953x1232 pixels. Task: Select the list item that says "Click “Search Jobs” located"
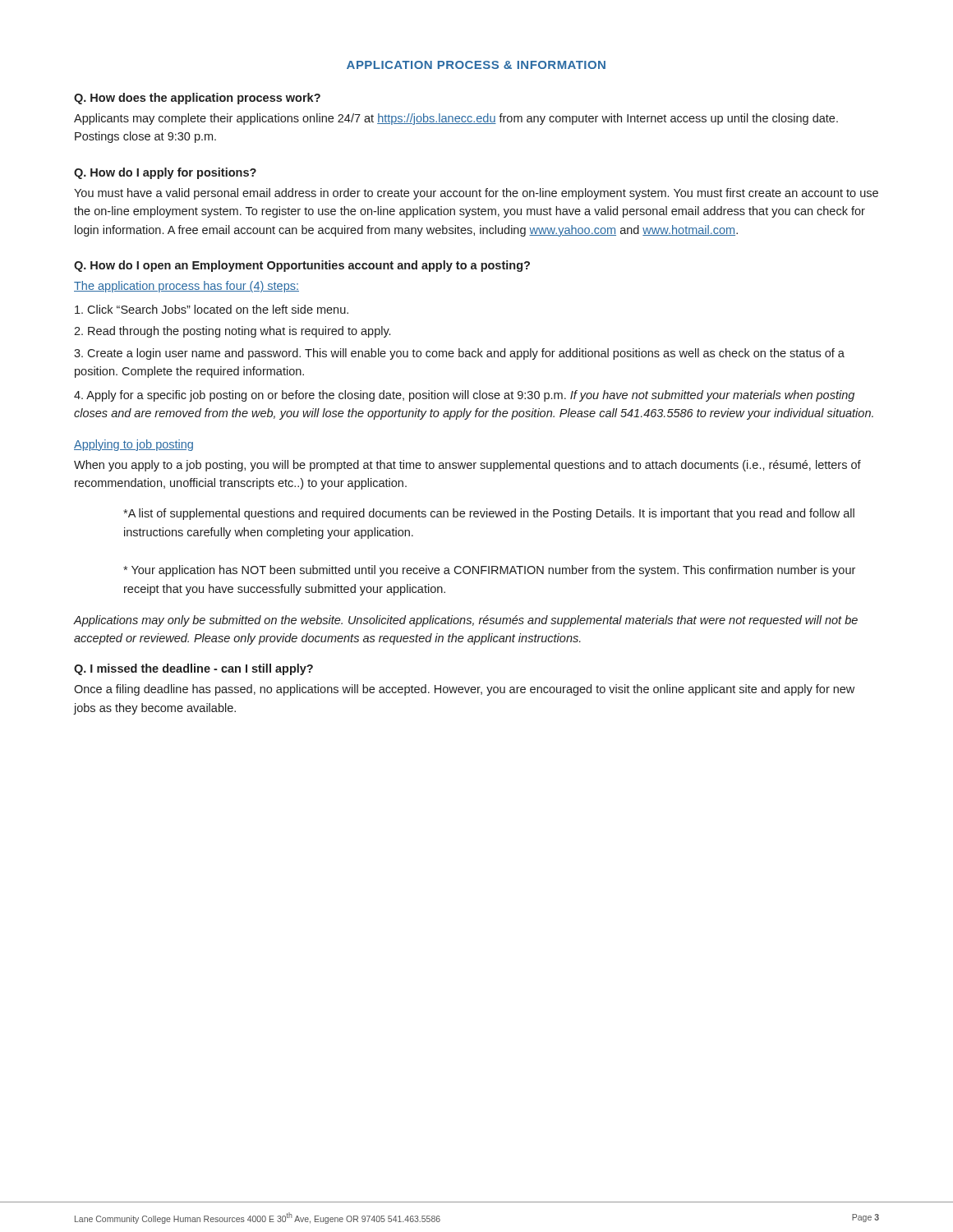tap(212, 309)
